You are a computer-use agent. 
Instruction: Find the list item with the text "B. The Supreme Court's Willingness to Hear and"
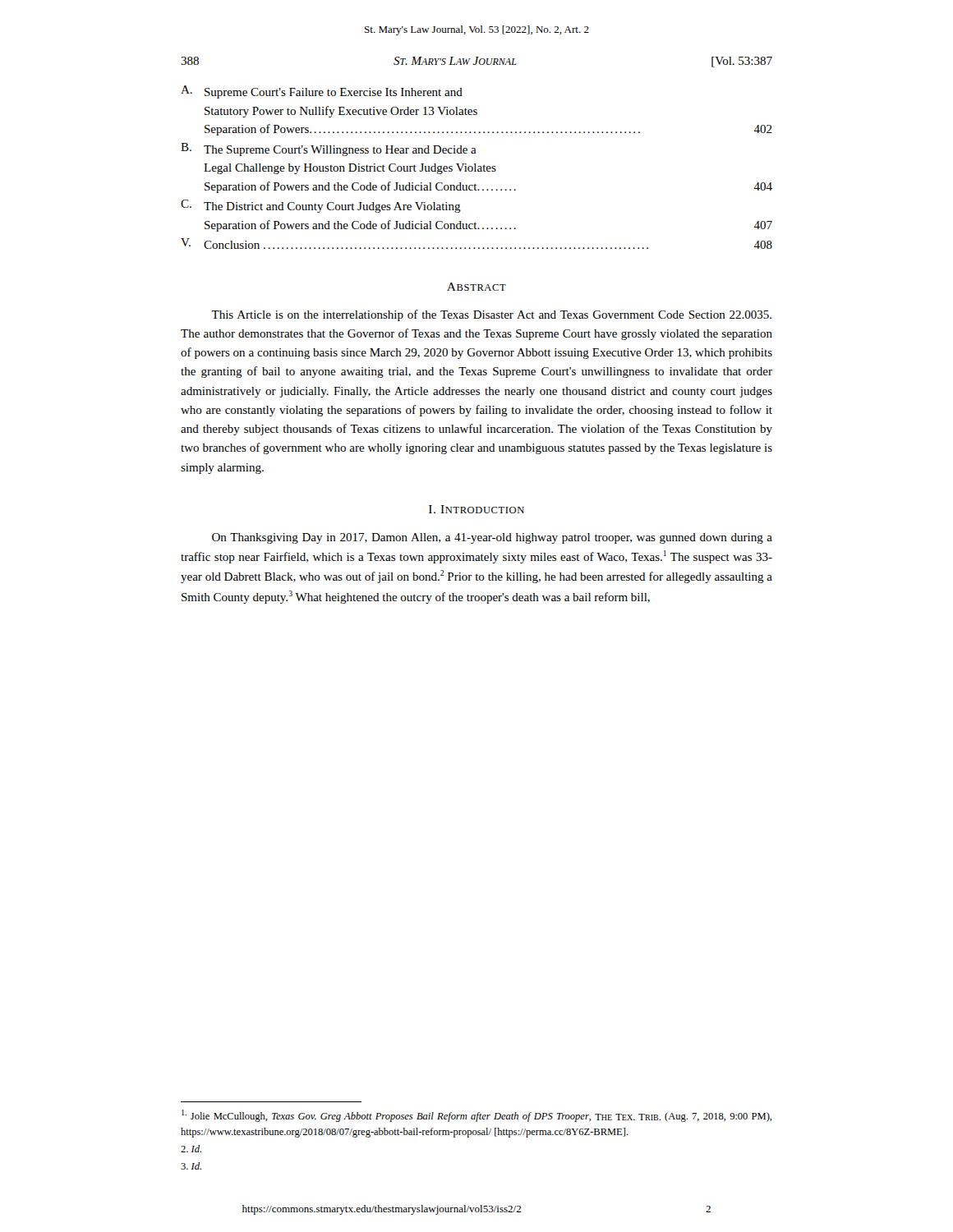476,168
